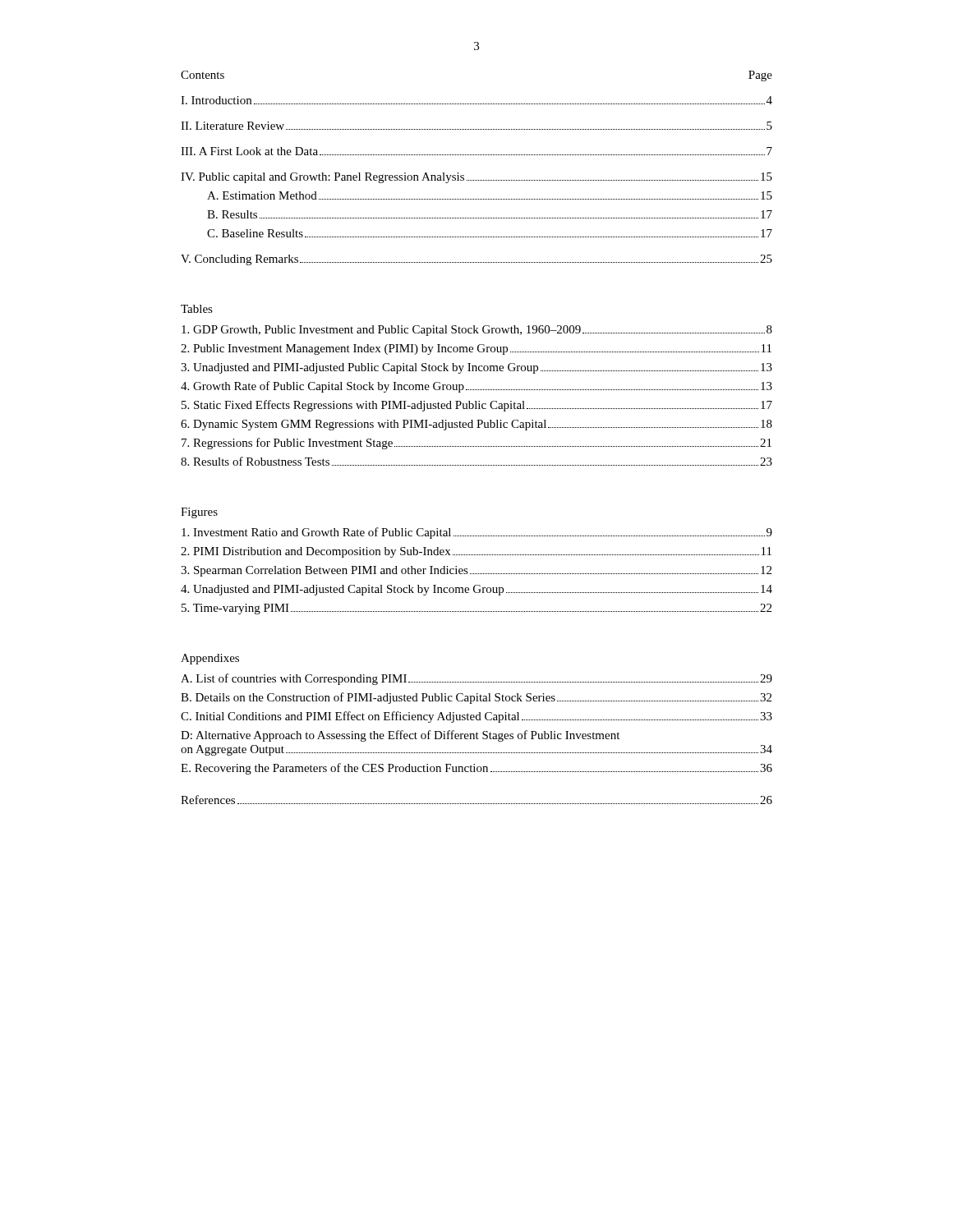Image resolution: width=953 pixels, height=1232 pixels.
Task: Find the block starting "8. Results of Robustness Tests 23"
Action: click(x=476, y=462)
